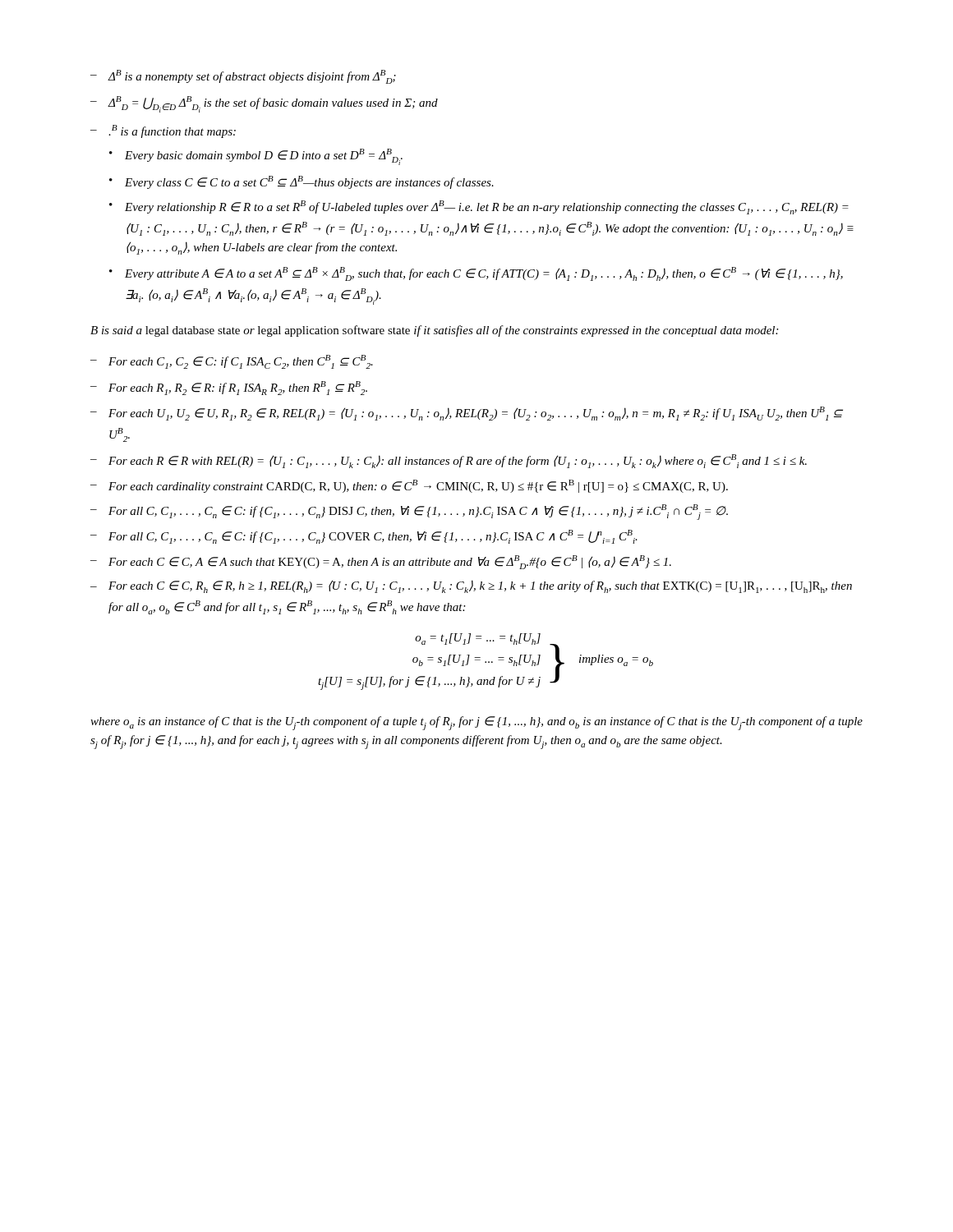The image size is (953, 1232).
Task: Point to the text block starting "– For each C1, C2 ∈ C: if"
Action: pyautogui.click(x=232, y=362)
